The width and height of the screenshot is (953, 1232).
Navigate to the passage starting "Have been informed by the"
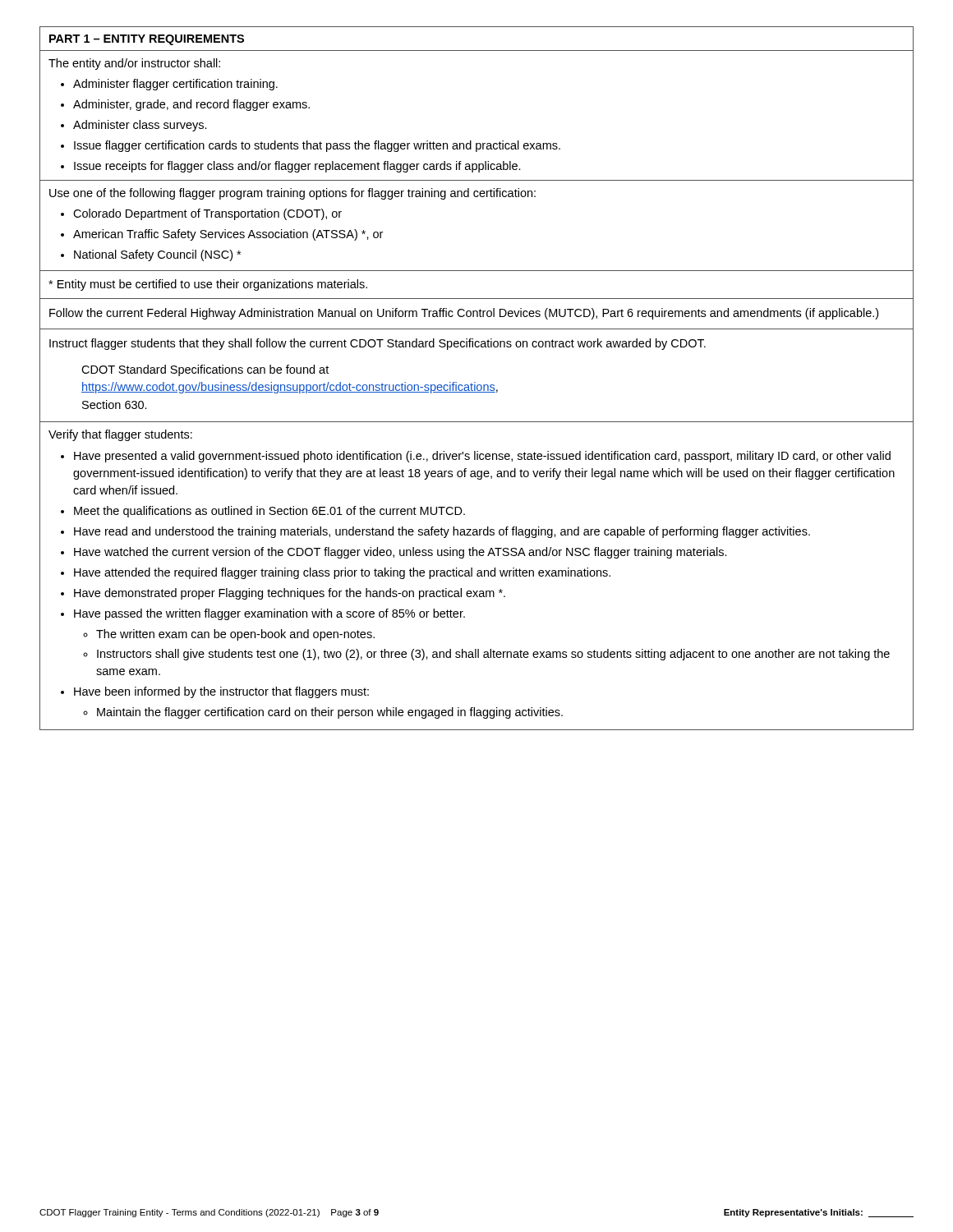tap(489, 703)
